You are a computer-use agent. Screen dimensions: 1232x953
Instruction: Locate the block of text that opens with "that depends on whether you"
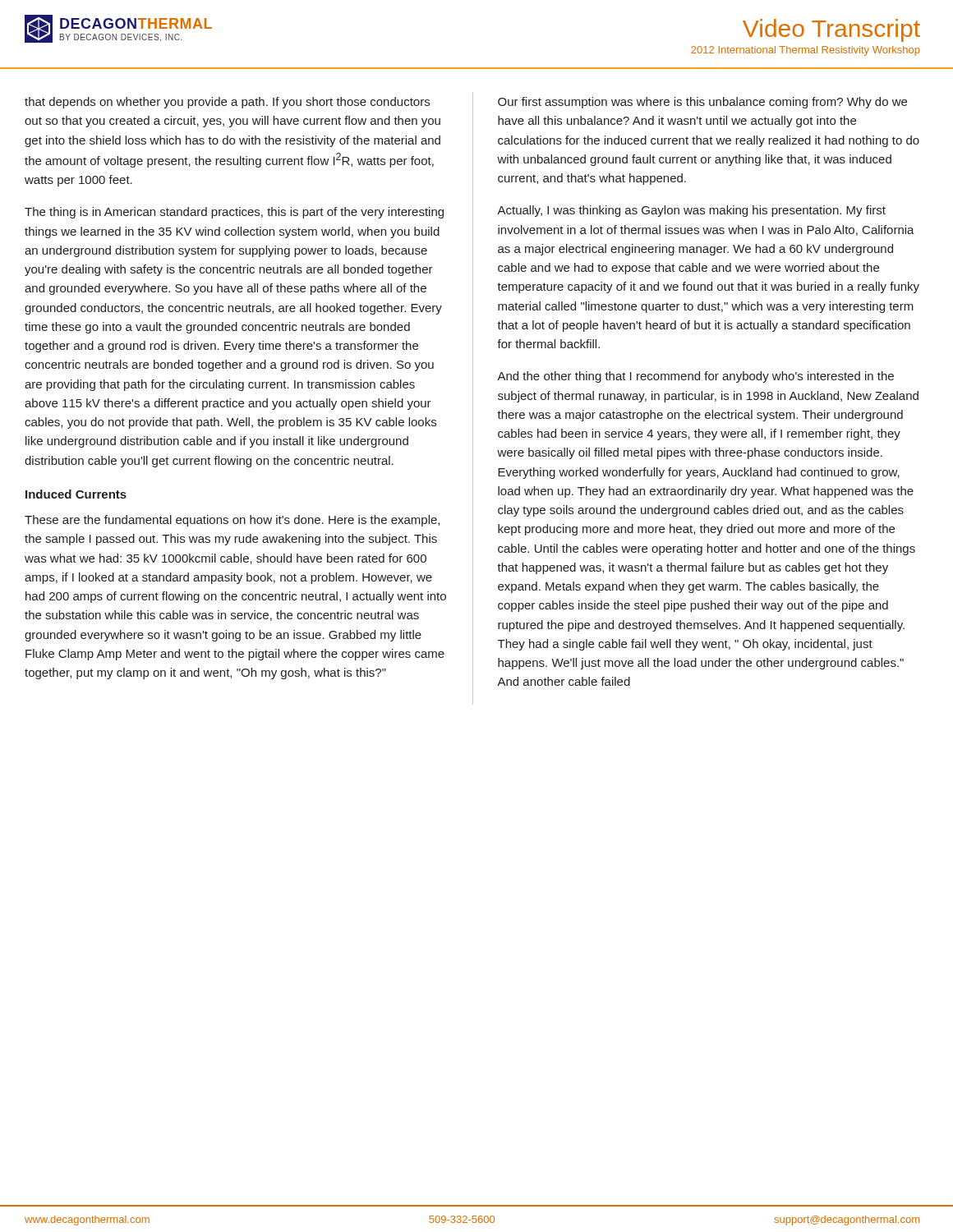coord(236,141)
